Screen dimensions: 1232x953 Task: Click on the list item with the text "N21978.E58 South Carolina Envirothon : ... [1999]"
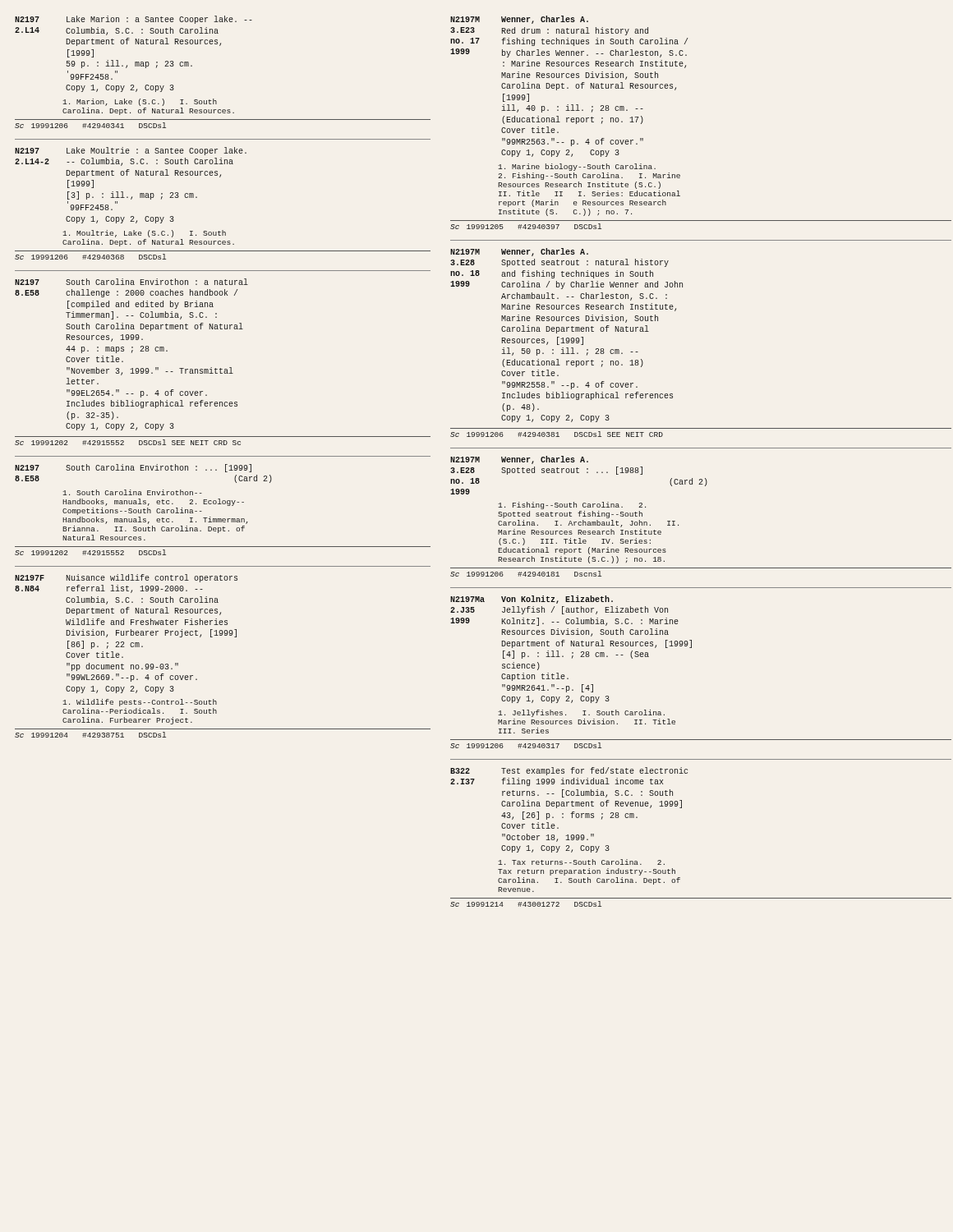(x=223, y=510)
